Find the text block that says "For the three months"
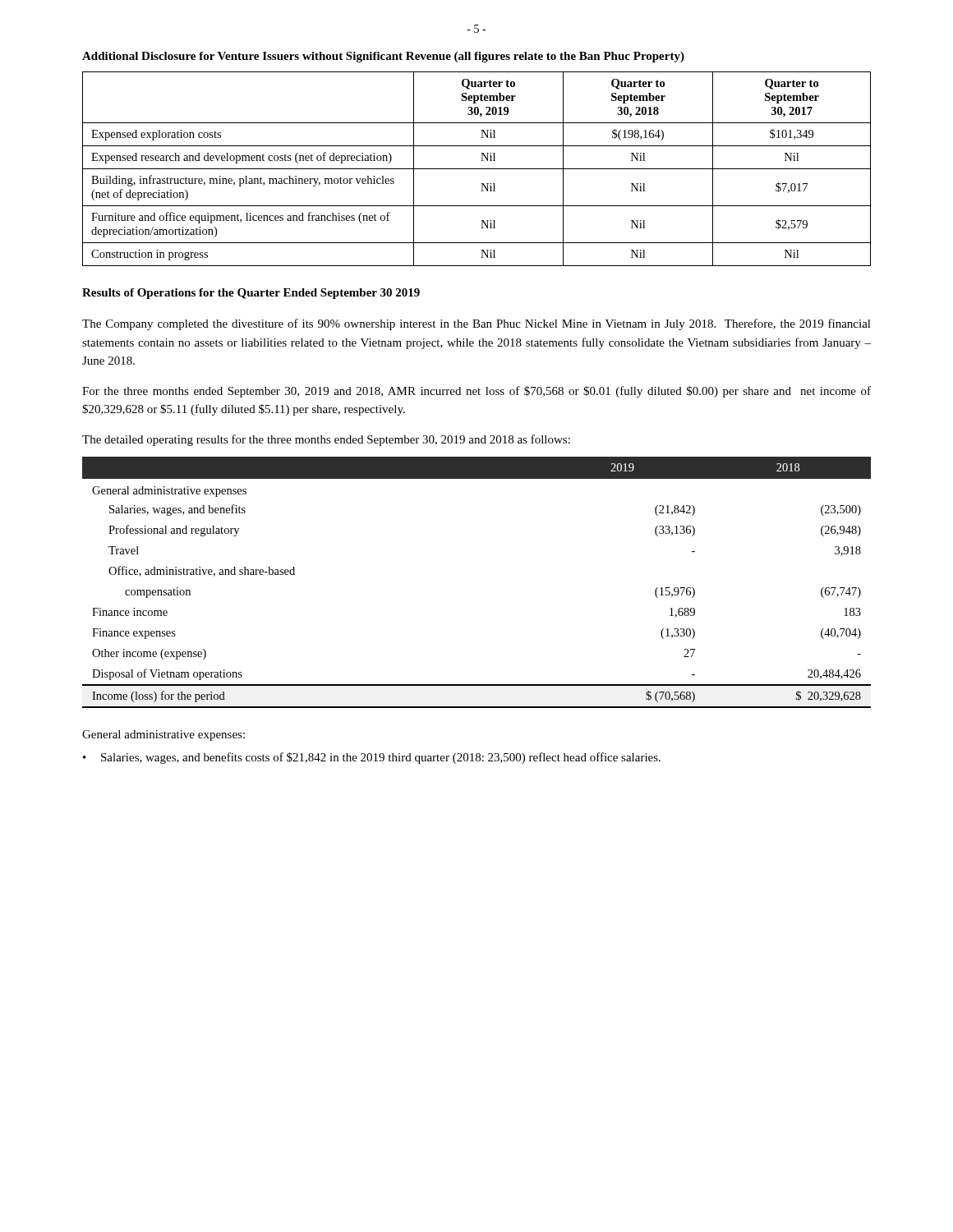953x1232 pixels. pyautogui.click(x=476, y=400)
